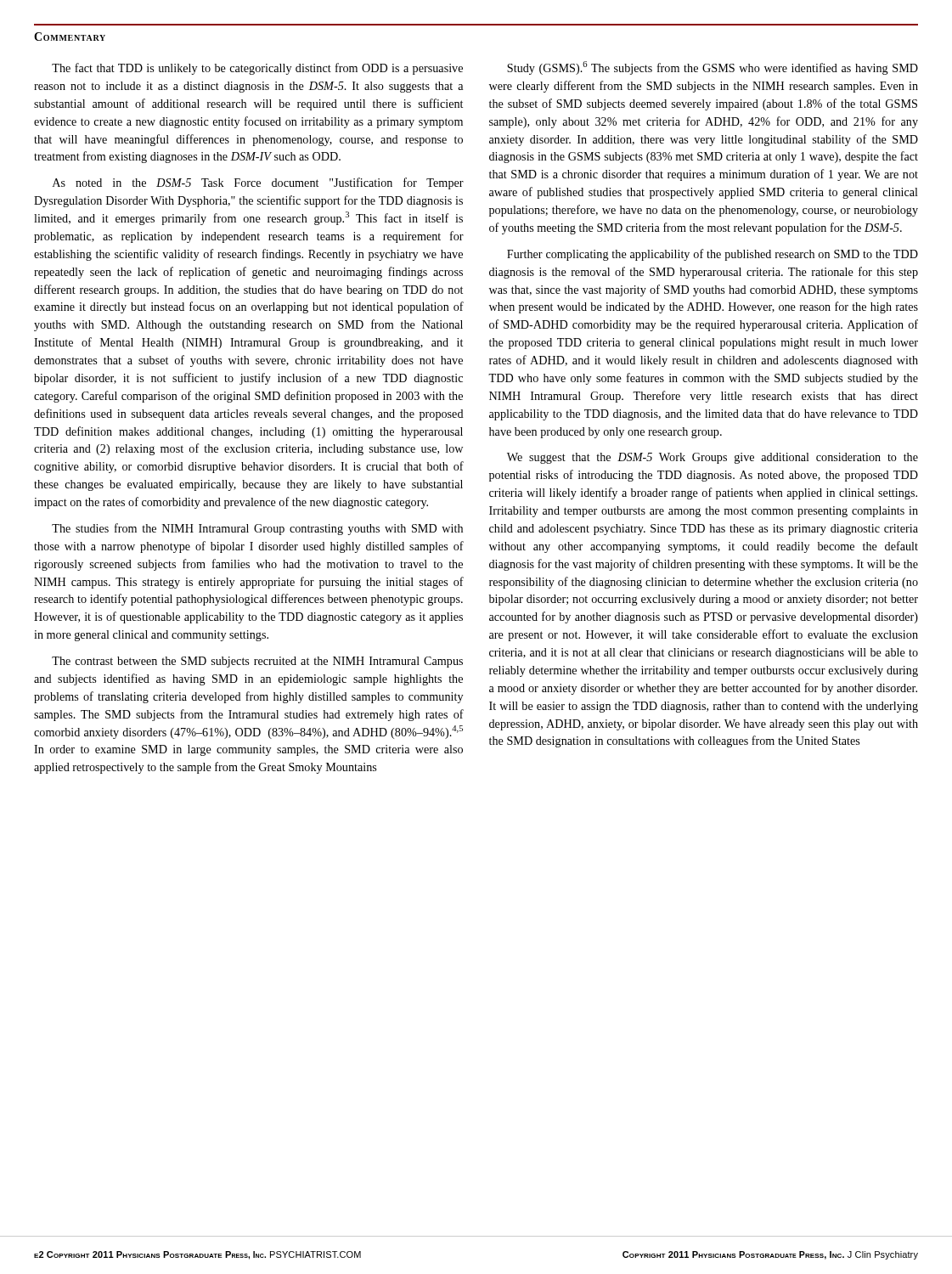Locate the block of text that opens with "Study (GSMS).6 The subjects"
This screenshot has width=952, height=1274.
coord(703,405)
